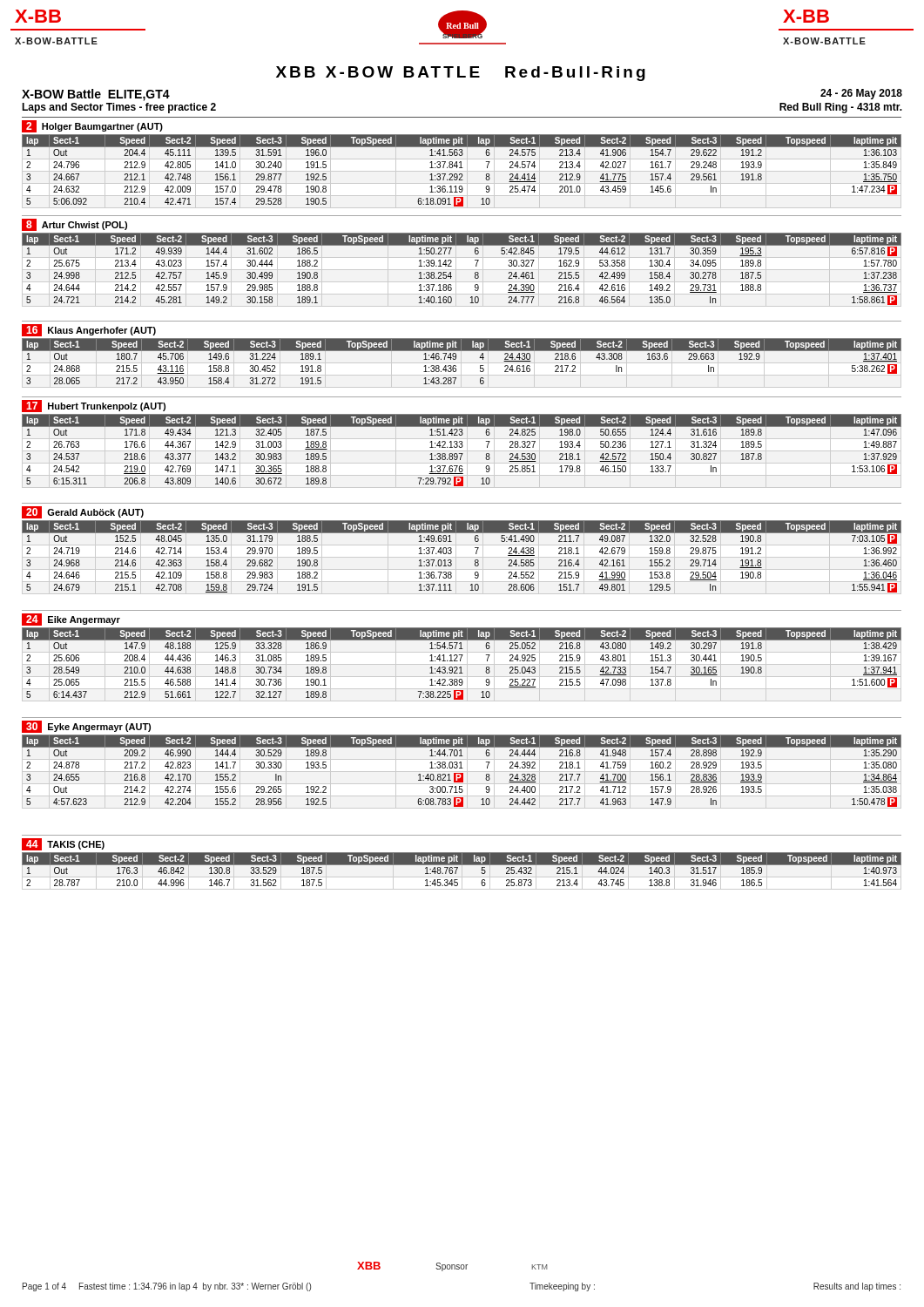Find the table that mentions "6:08.783 P"
This screenshot has width=924, height=1307.
tap(462, 765)
